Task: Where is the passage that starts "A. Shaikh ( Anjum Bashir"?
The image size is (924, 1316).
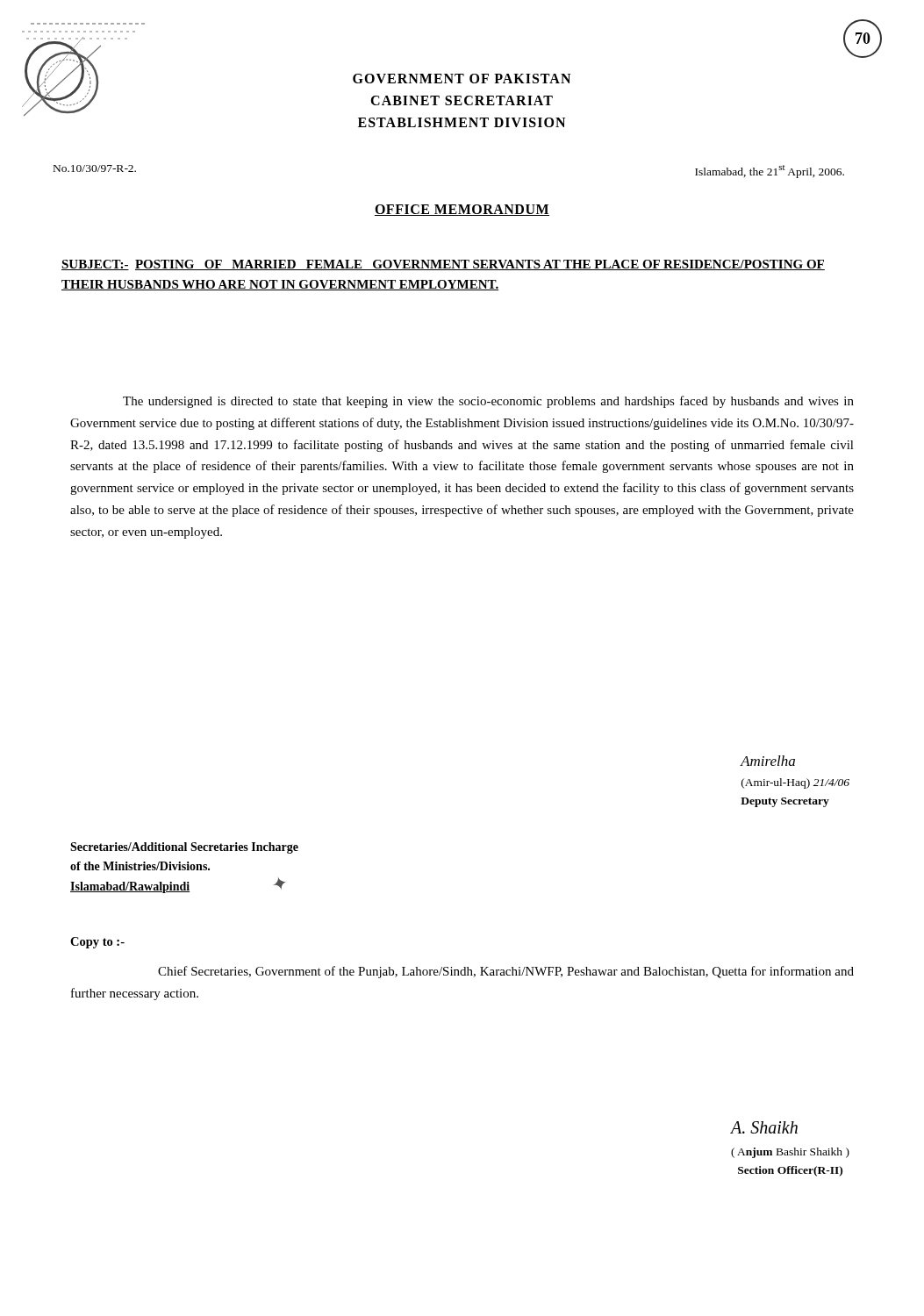Action: click(790, 1146)
